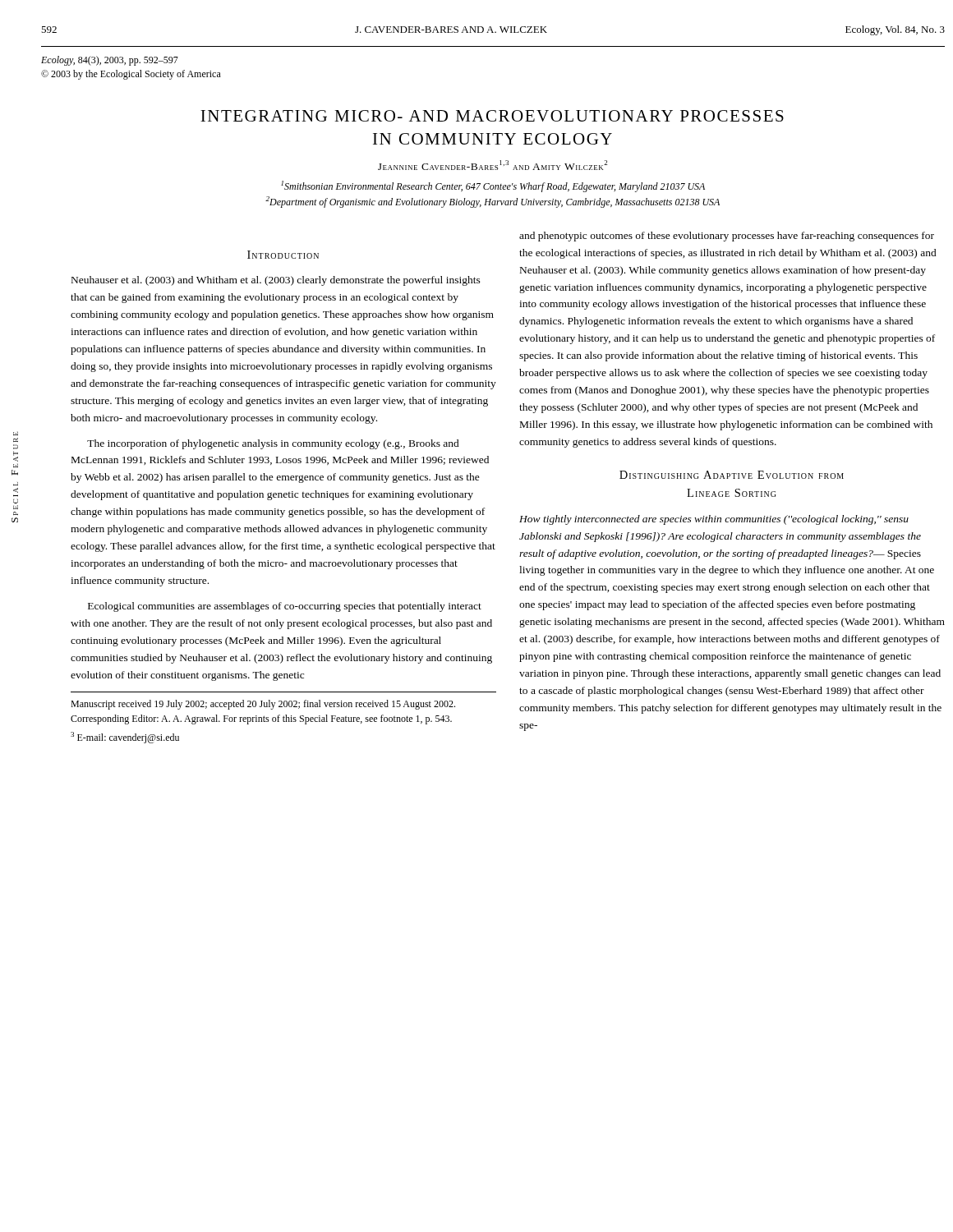Screen dimensions: 1232x953
Task: Point to the block beginning "and phenotypic outcomes of these evolutionary processes"
Action: point(732,339)
